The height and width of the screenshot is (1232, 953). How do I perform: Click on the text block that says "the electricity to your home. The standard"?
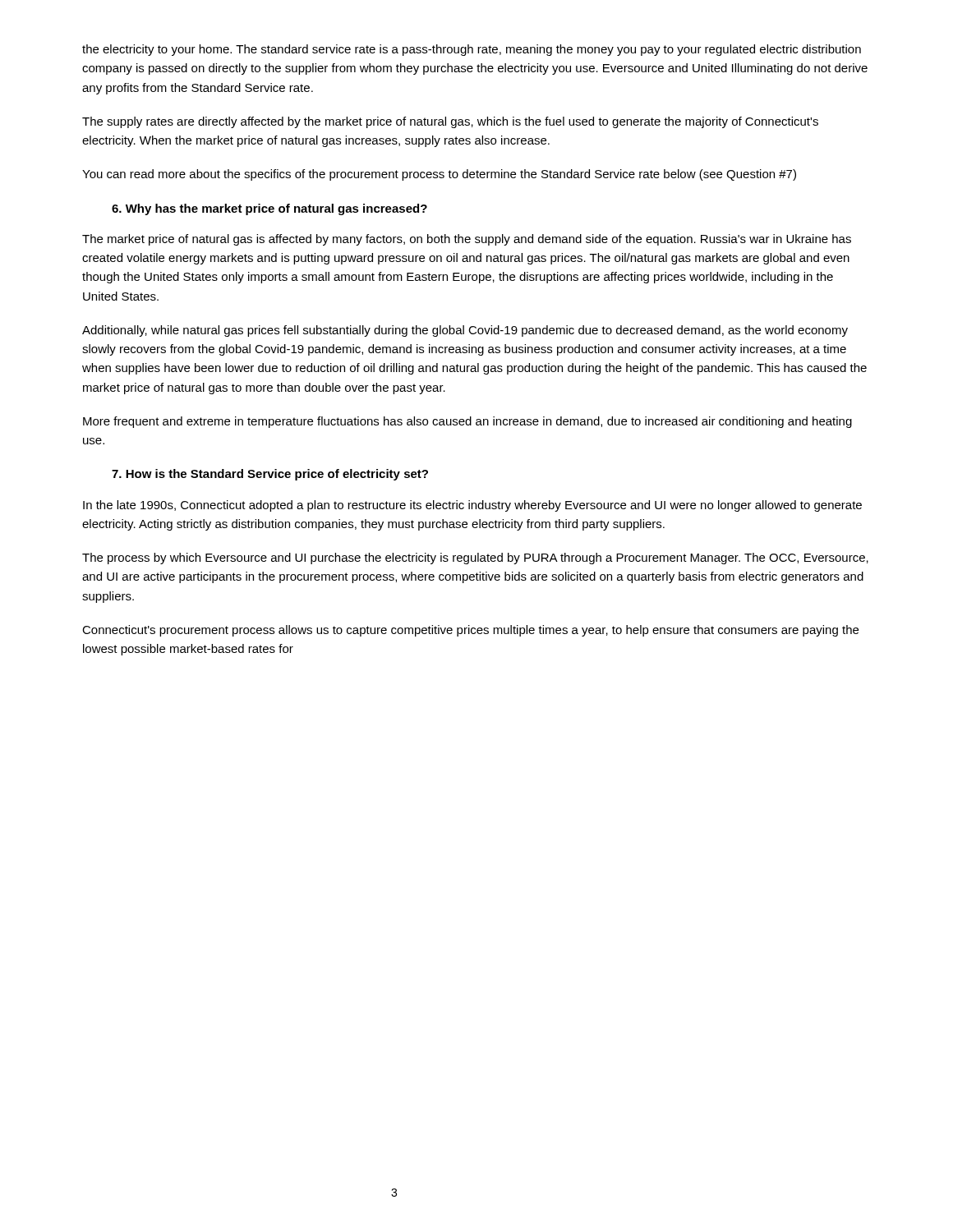tap(475, 68)
